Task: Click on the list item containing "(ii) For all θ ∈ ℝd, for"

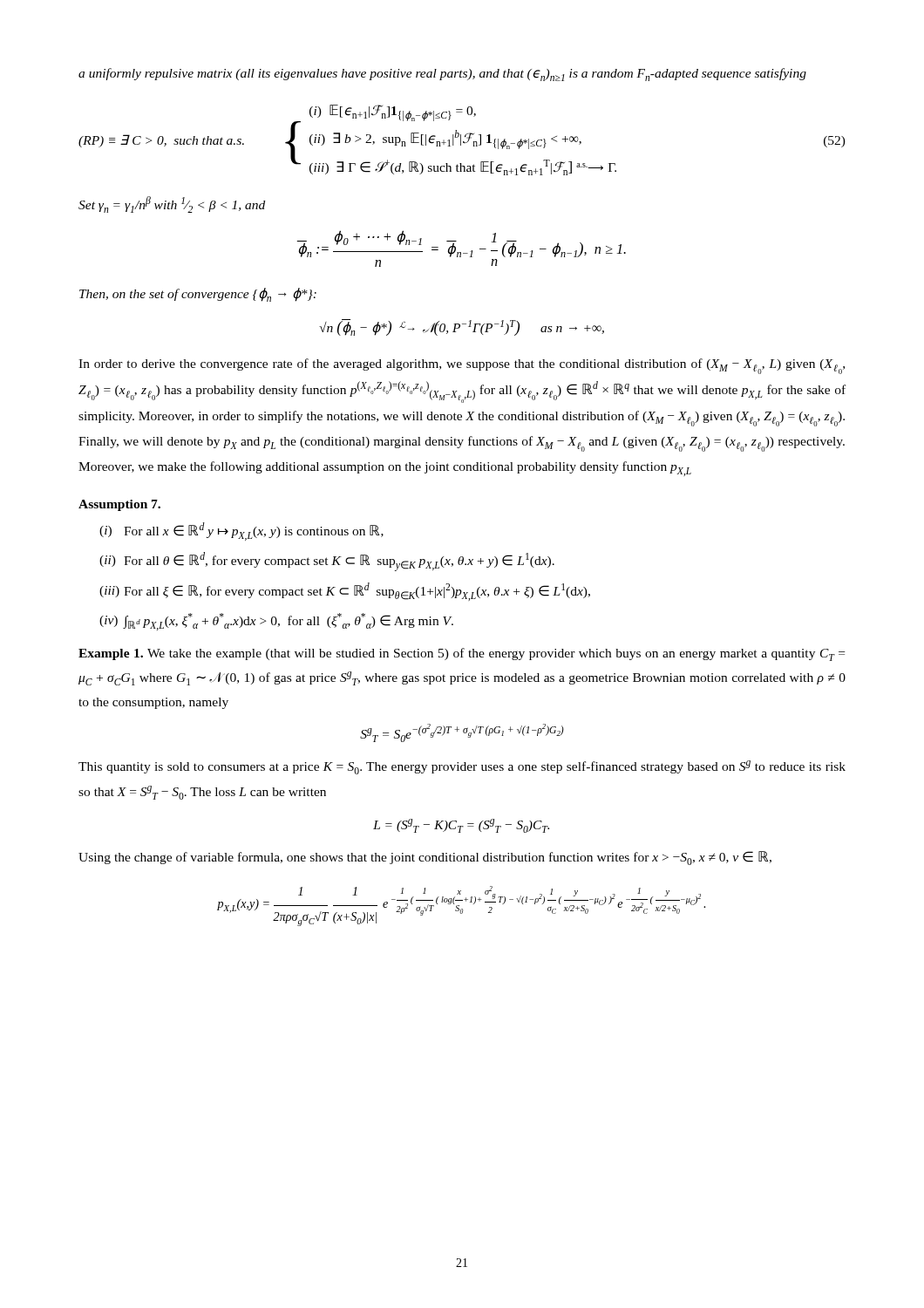Action: point(327,562)
